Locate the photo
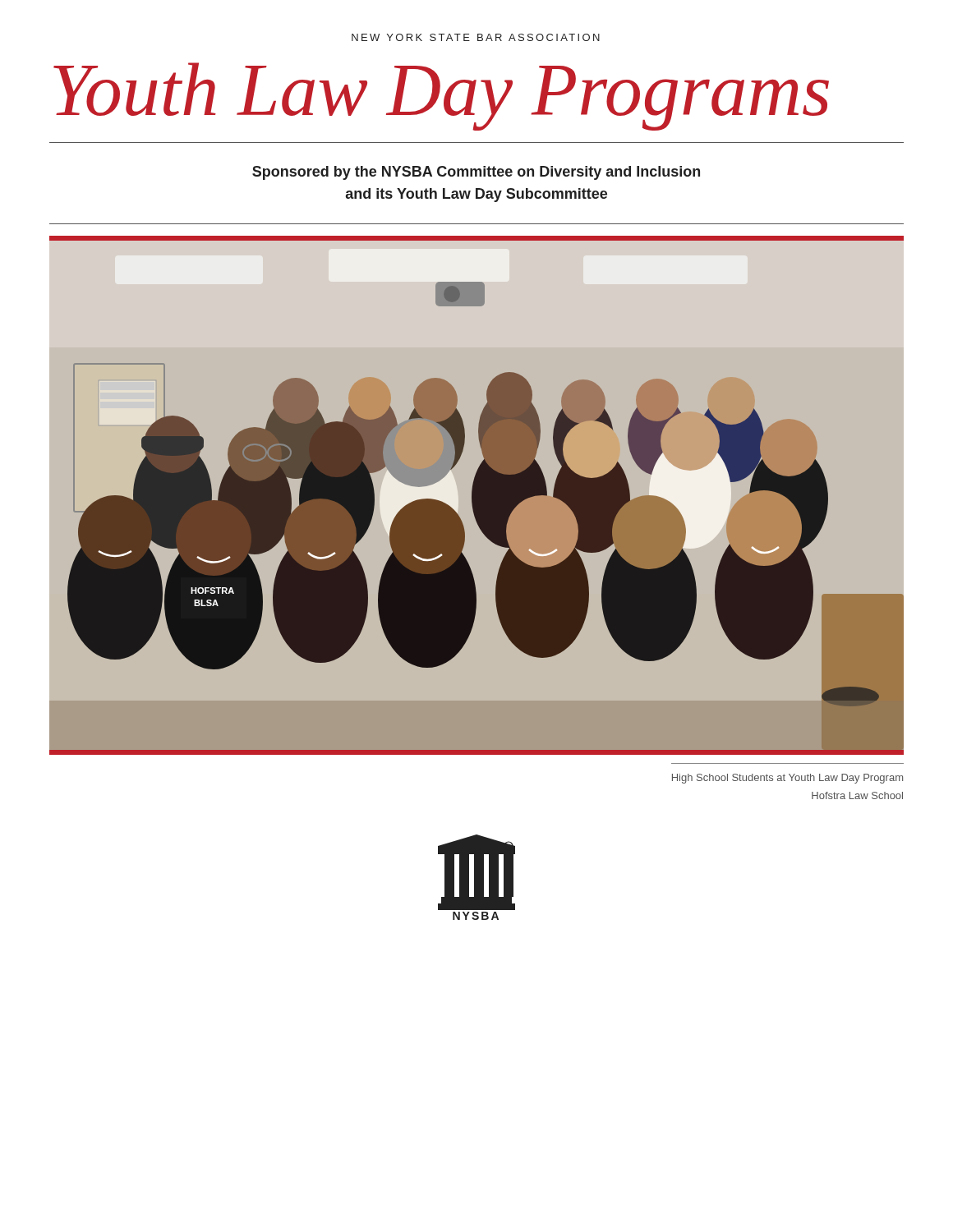 point(476,495)
